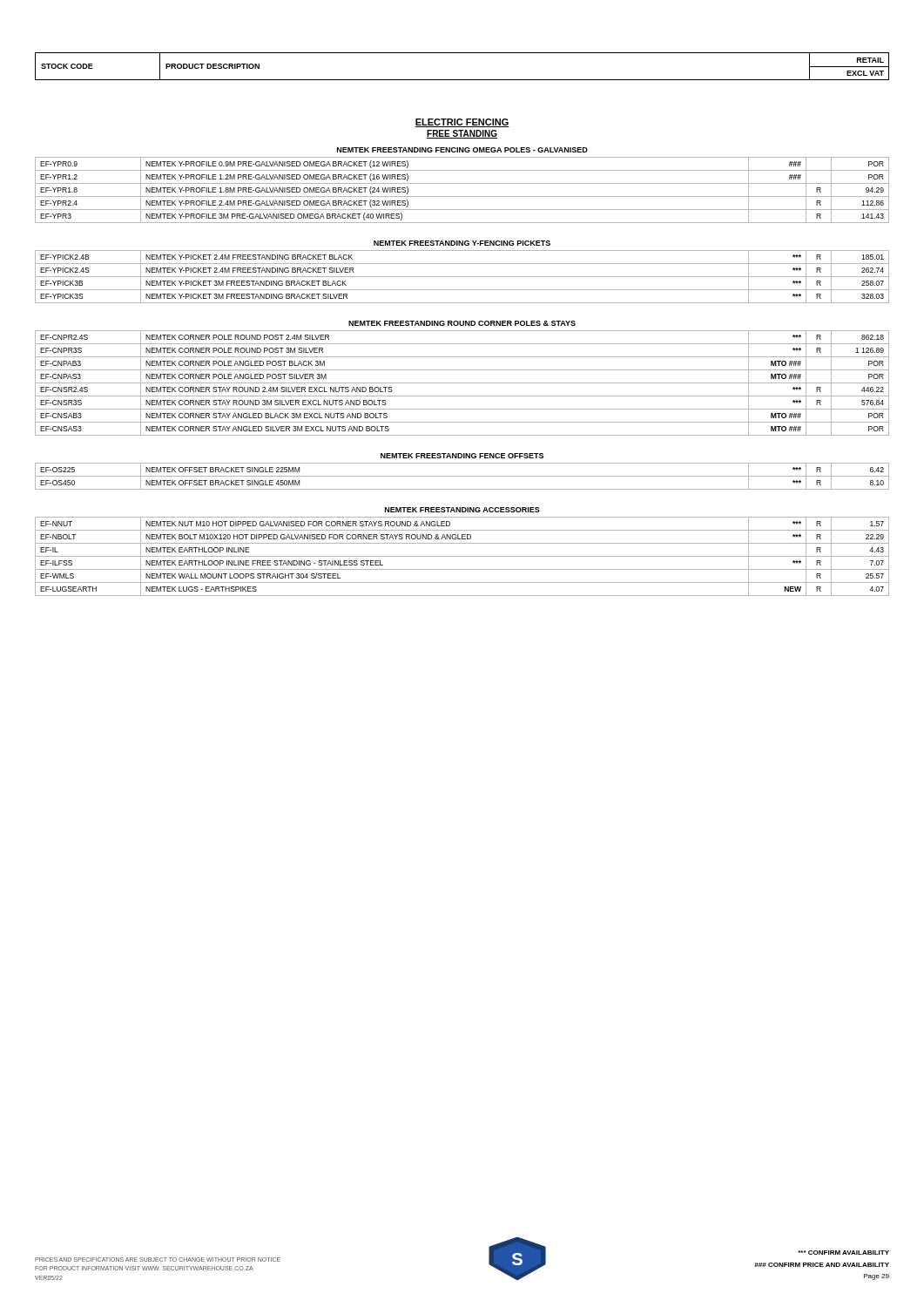Click on the table containing "NEMTEK OFFSET BRACKET"
This screenshot has width=924, height=1307.
pos(462,476)
